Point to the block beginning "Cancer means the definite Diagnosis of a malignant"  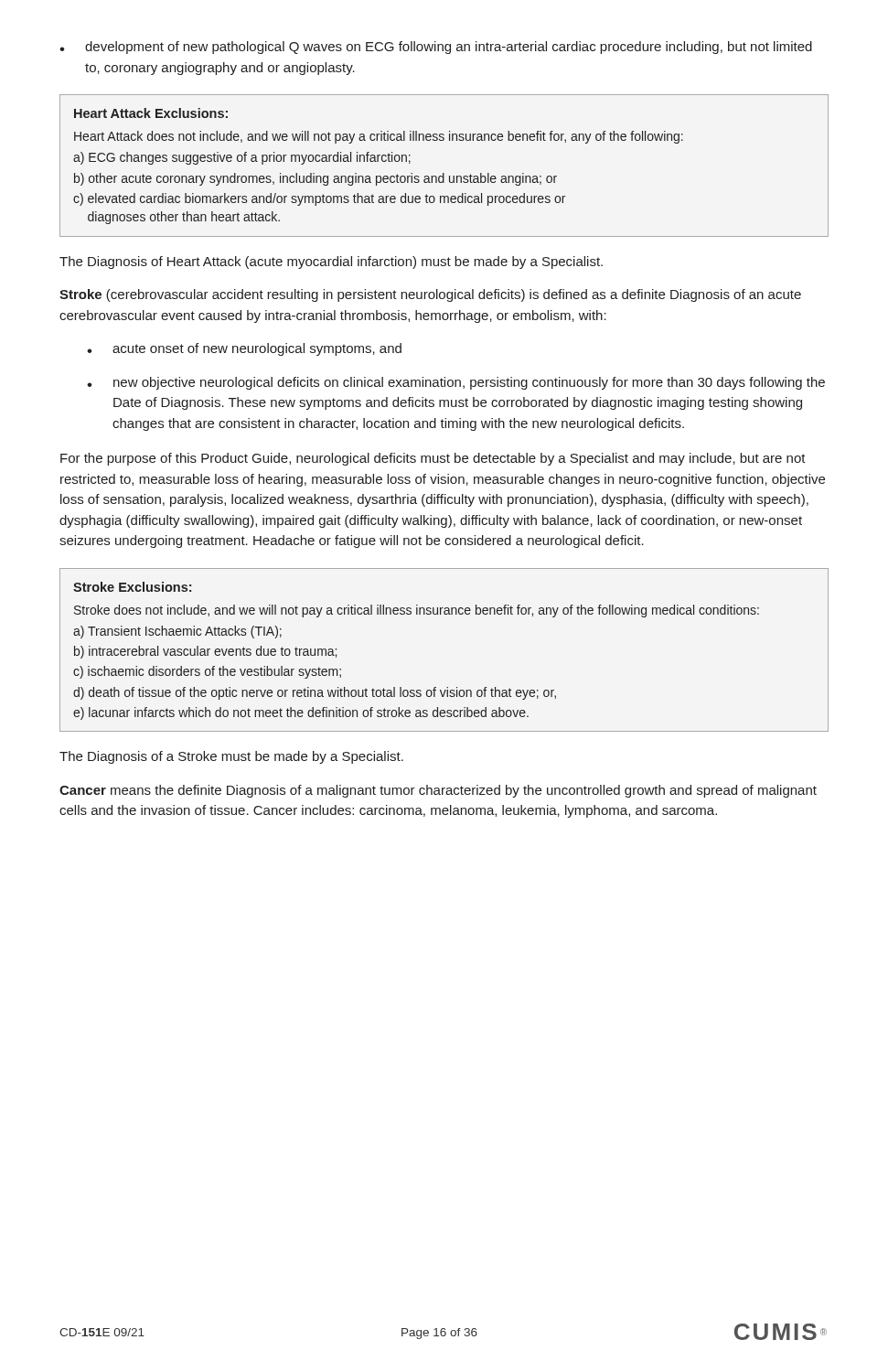(x=438, y=800)
